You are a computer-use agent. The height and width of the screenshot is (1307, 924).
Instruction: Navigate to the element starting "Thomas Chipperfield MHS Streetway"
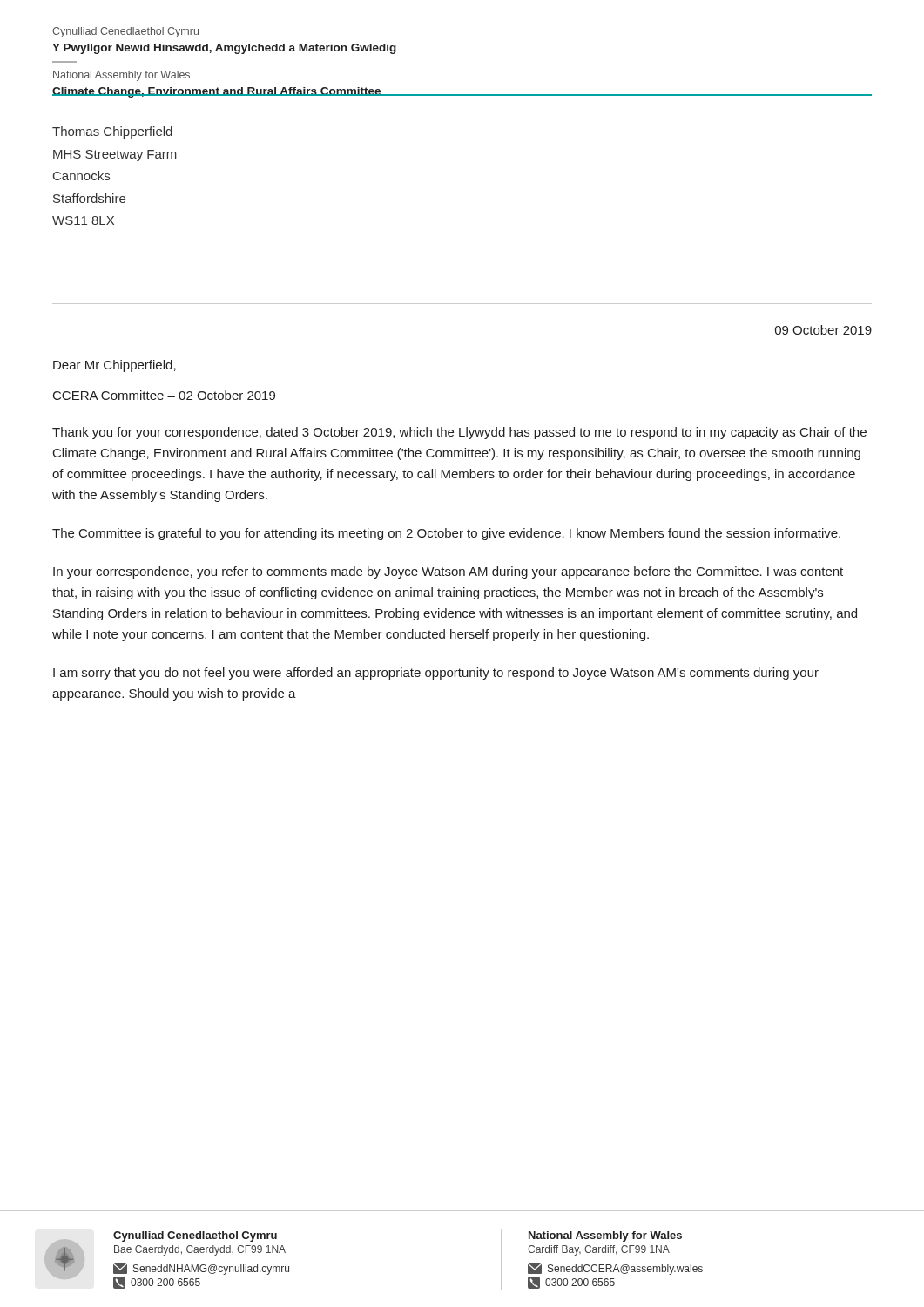(115, 176)
